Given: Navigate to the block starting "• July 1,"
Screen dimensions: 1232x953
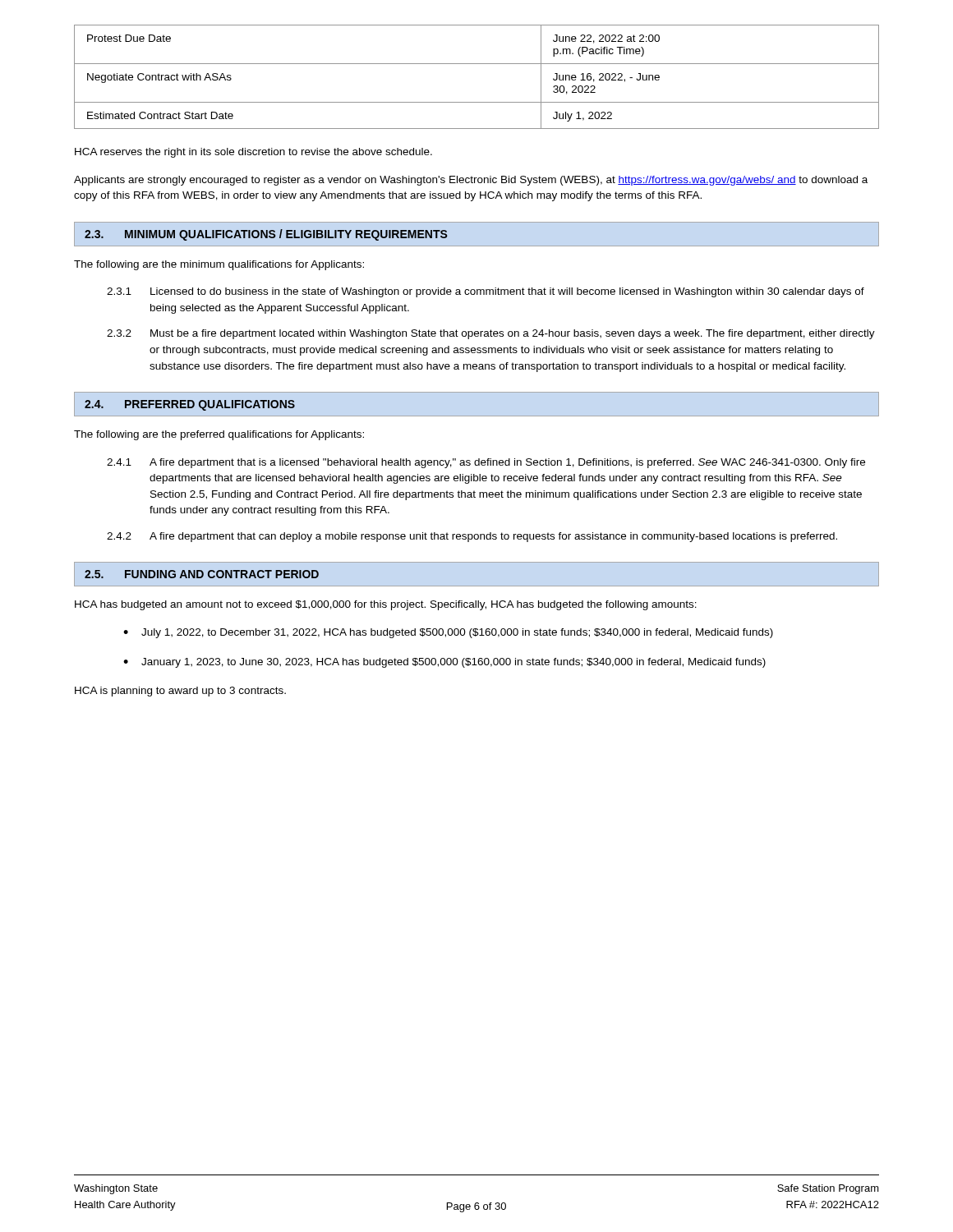Looking at the screenshot, I should tap(501, 633).
